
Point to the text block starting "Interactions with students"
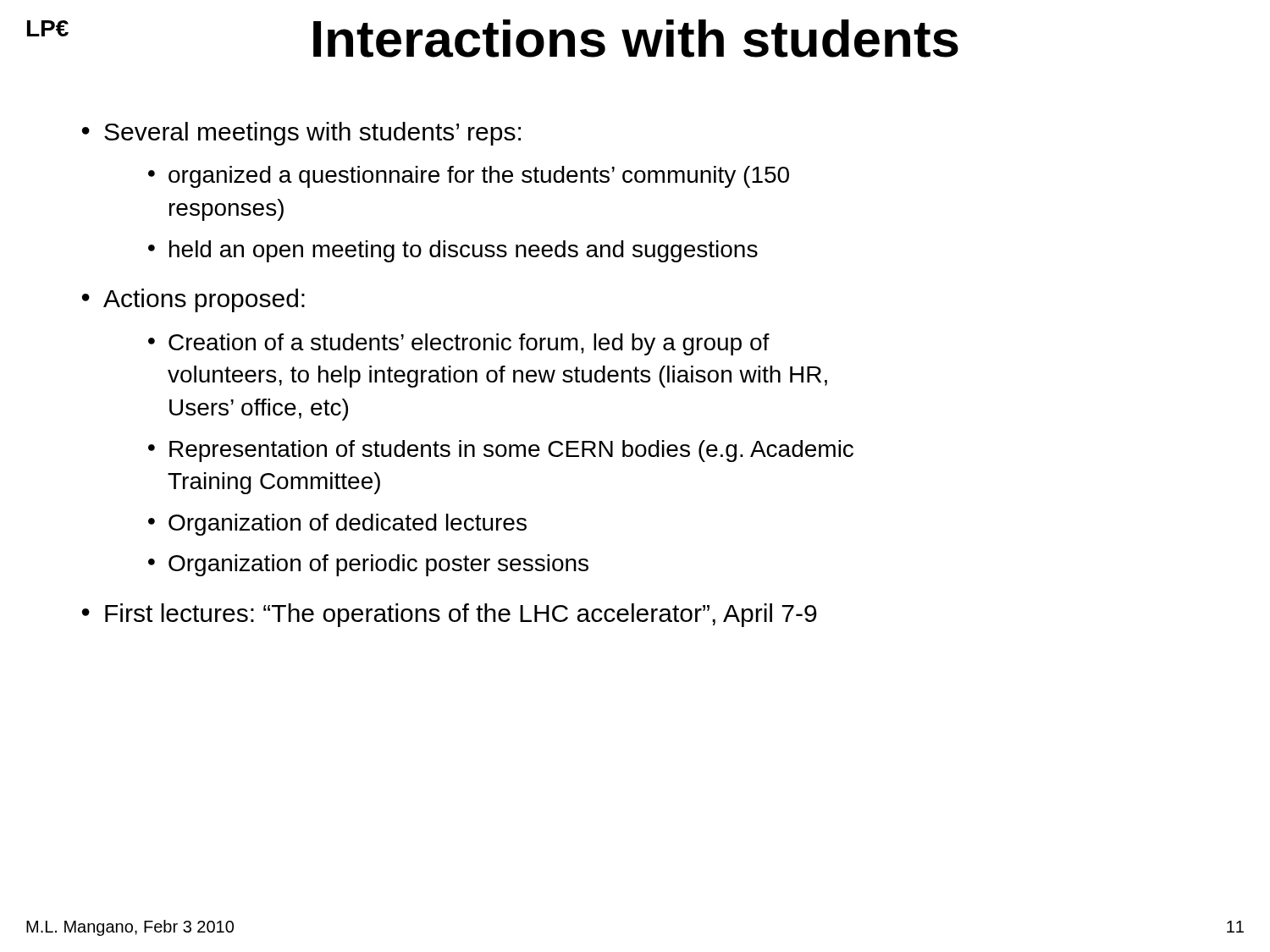pos(635,39)
